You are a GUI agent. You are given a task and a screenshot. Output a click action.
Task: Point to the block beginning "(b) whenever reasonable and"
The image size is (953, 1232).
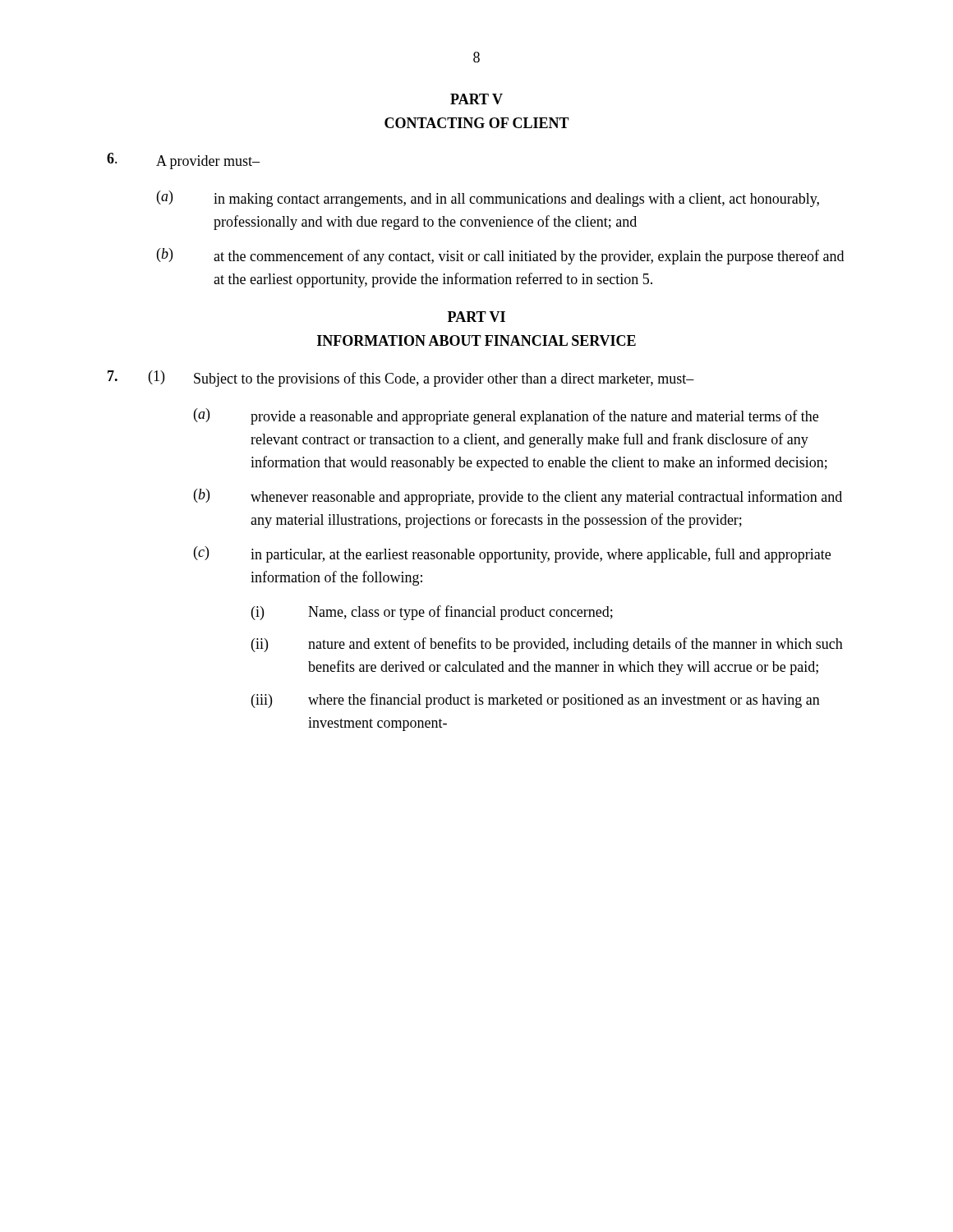coord(520,509)
